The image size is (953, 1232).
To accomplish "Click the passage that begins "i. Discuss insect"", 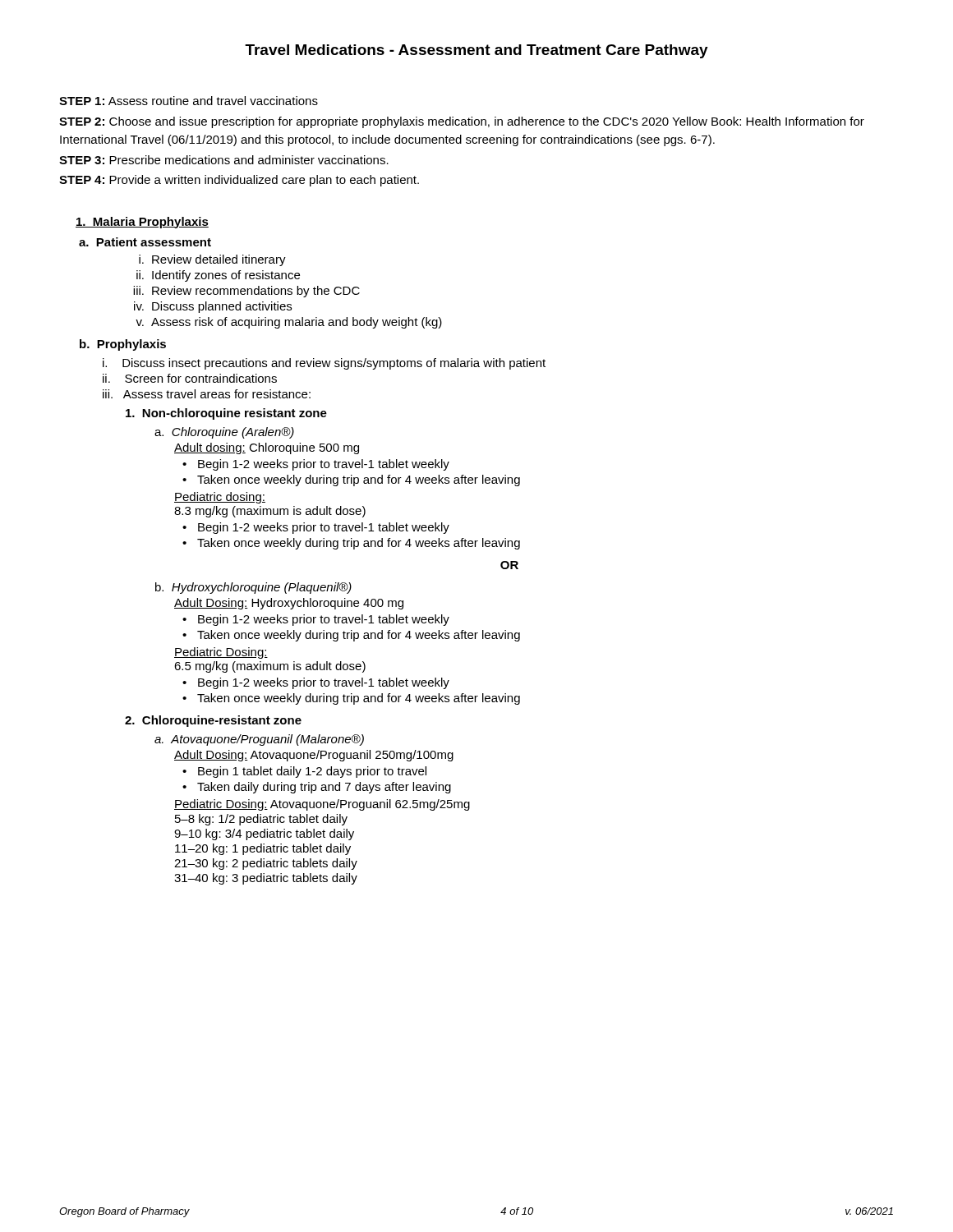I will click(x=324, y=362).
